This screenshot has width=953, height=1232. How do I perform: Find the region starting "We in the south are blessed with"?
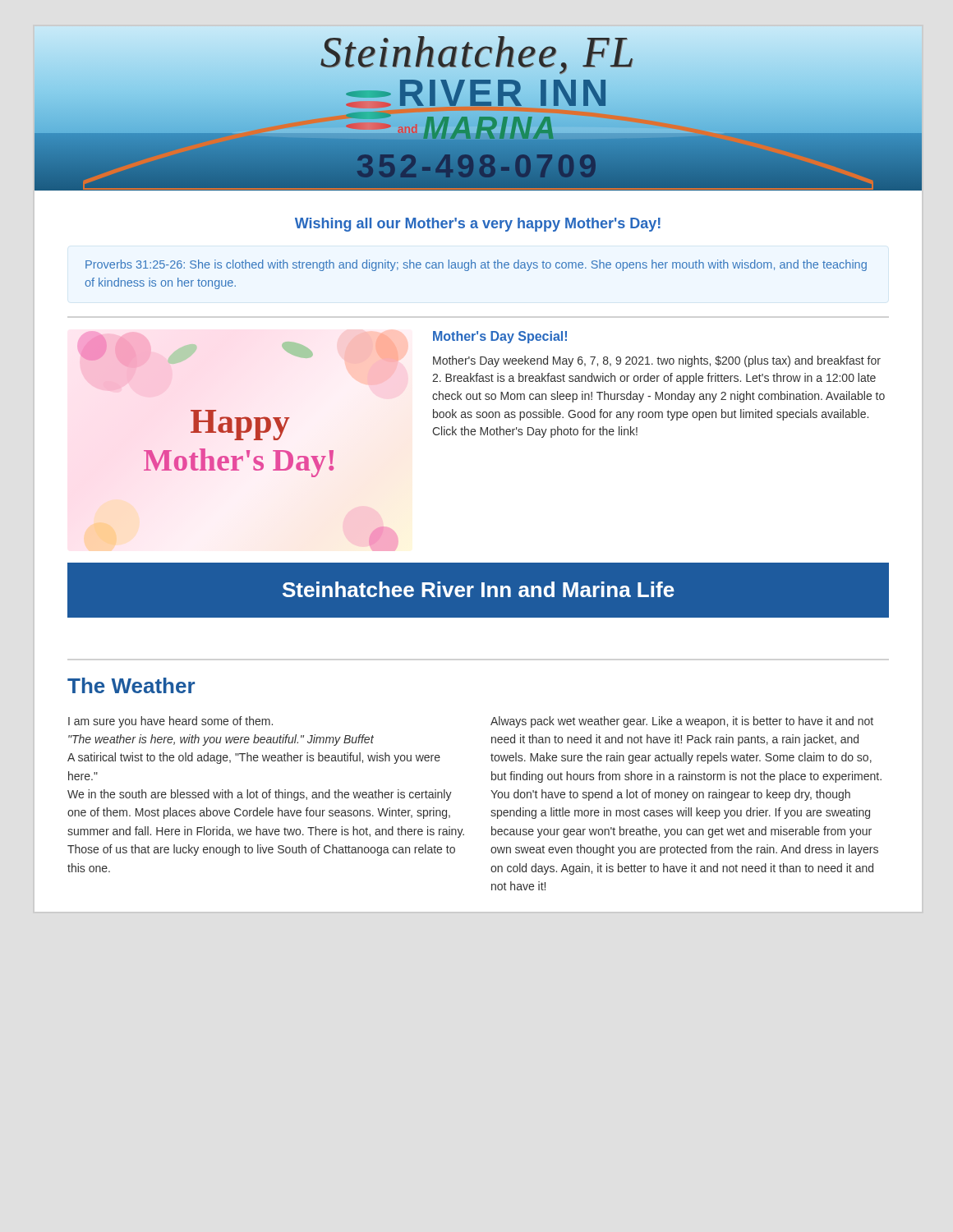point(267,813)
